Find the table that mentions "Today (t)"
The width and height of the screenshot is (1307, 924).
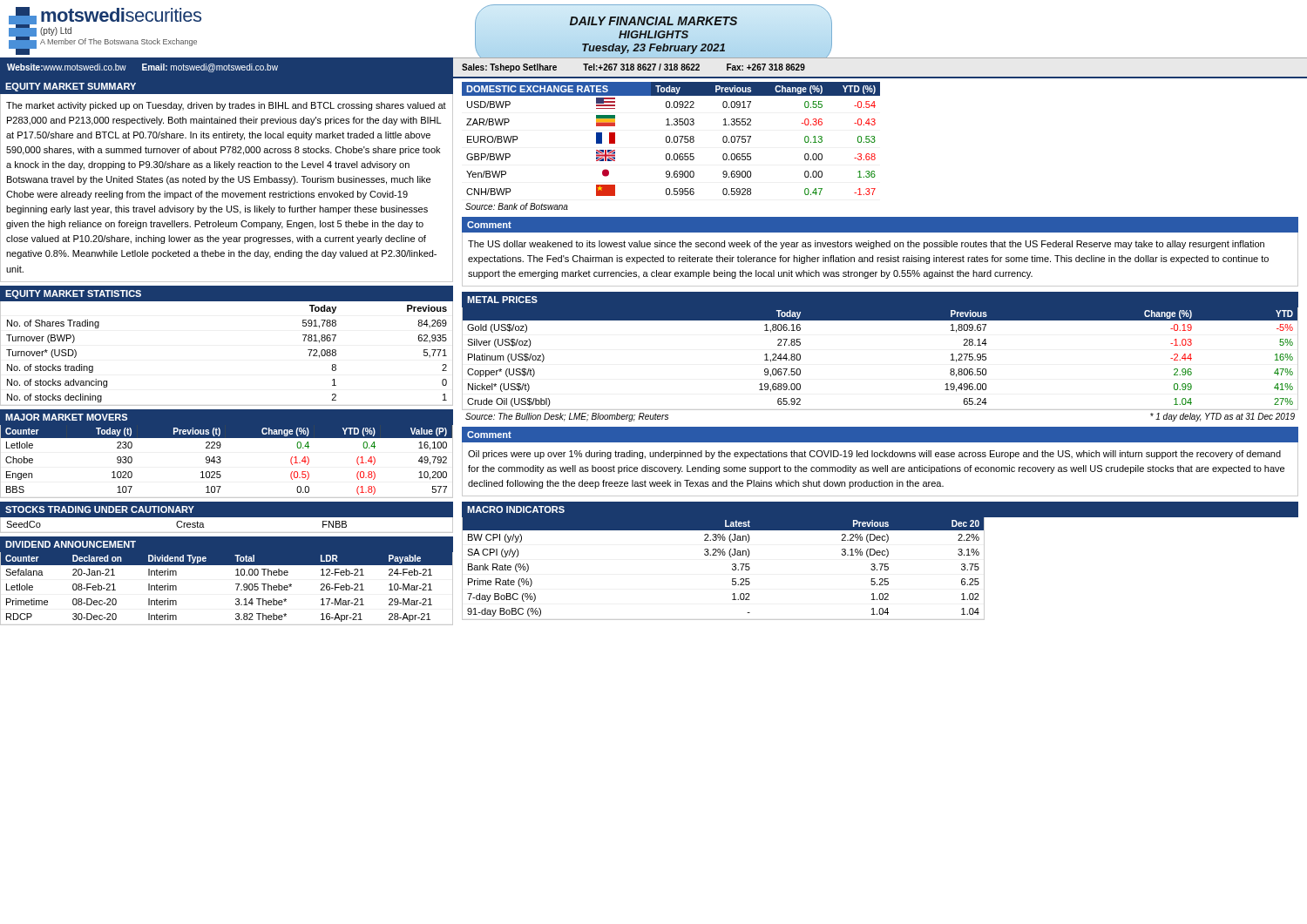(x=227, y=461)
